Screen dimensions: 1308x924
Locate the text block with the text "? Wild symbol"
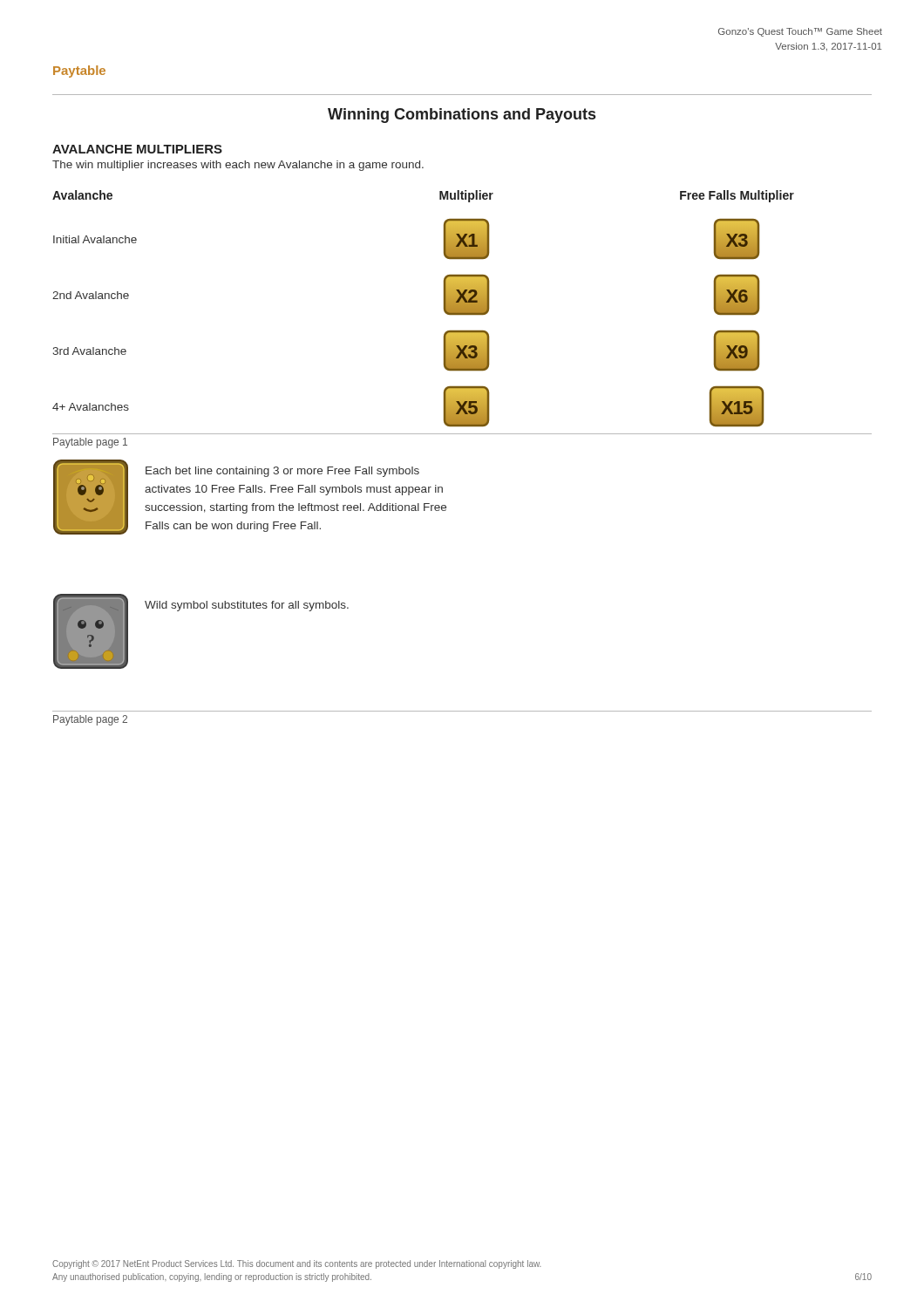(201, 631)
